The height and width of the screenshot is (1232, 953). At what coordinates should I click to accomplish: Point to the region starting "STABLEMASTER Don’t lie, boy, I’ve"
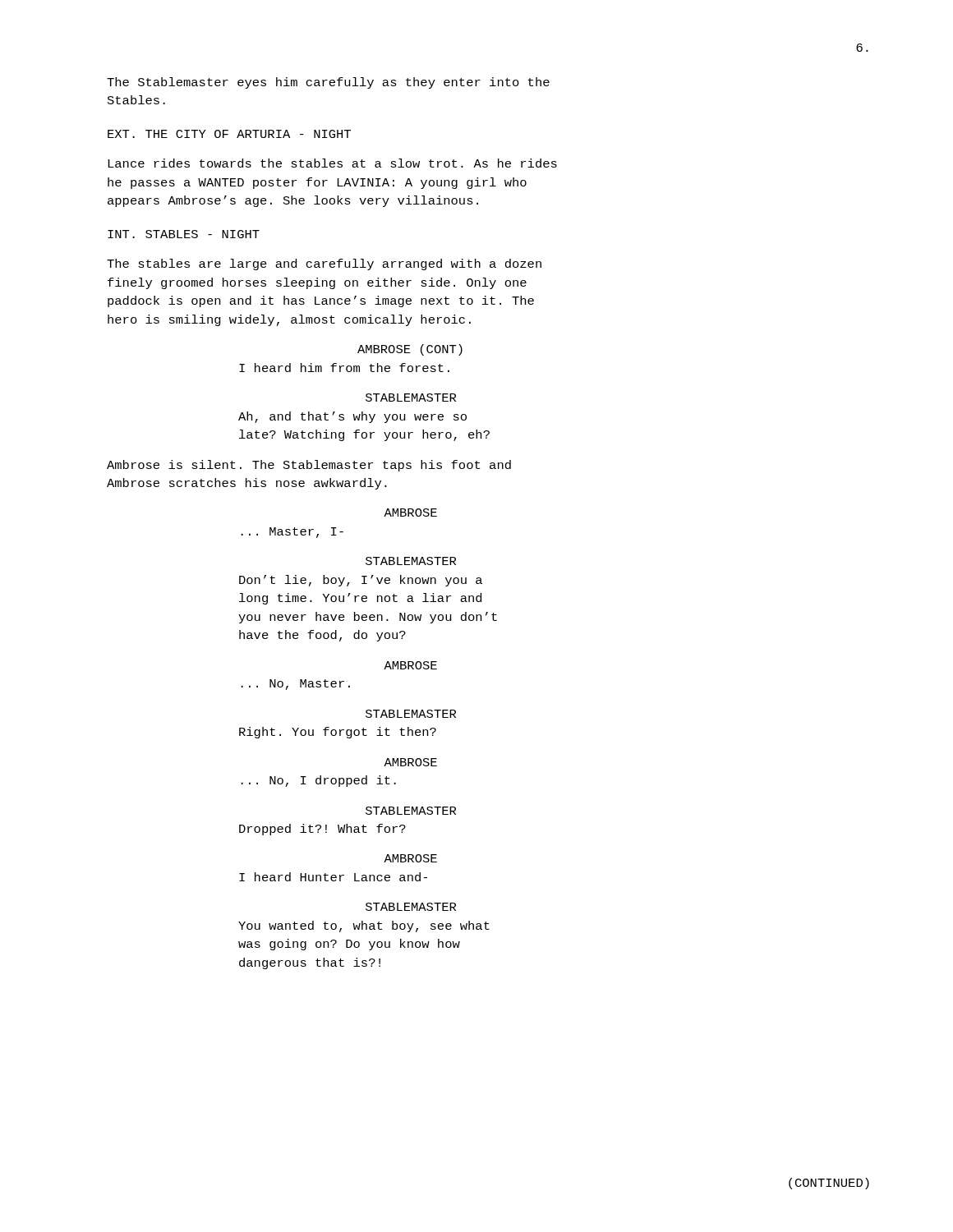[x=411, y=599]
